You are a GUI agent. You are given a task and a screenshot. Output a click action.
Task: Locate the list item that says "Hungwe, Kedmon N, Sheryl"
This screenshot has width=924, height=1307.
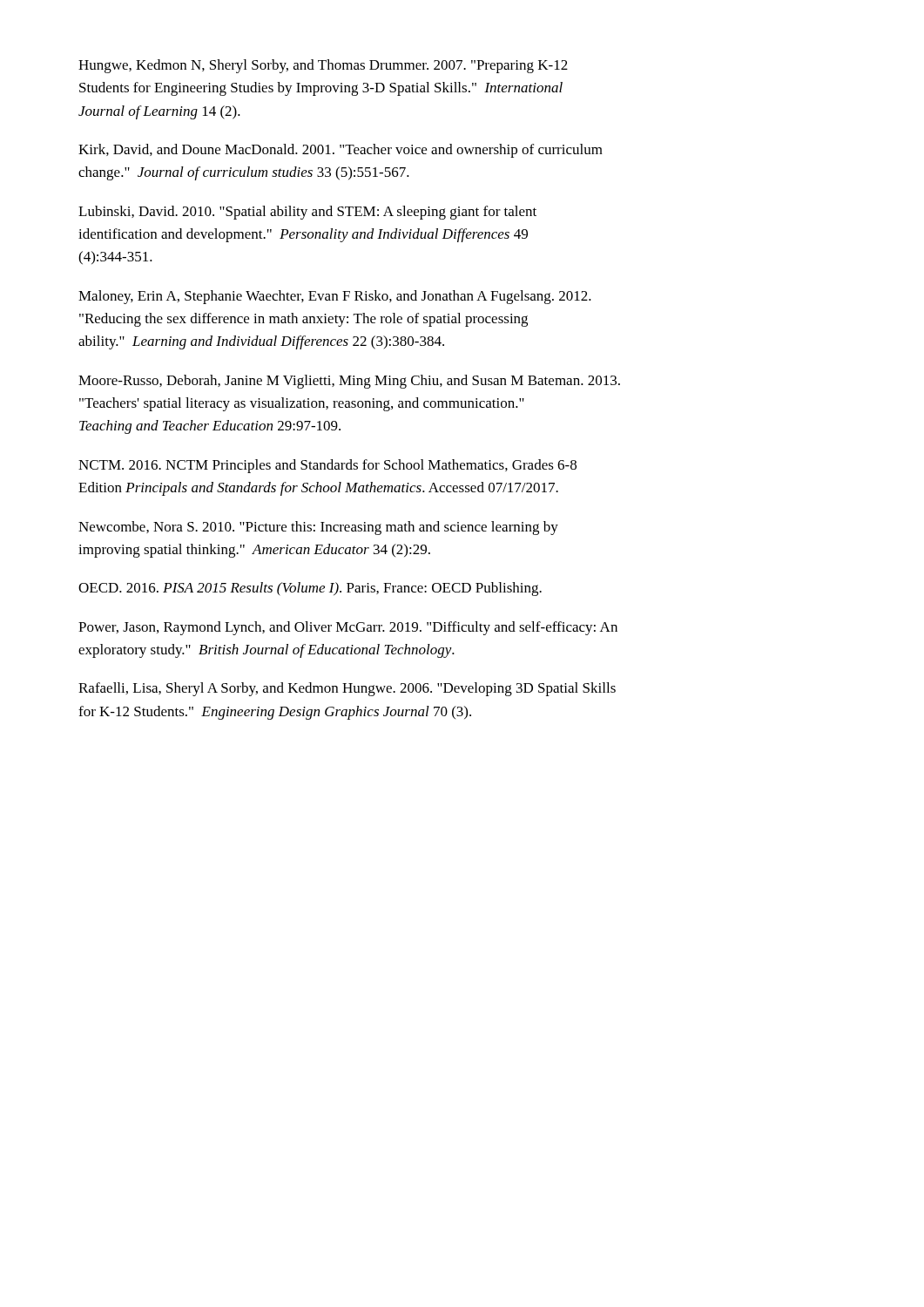tap(462, 88)
